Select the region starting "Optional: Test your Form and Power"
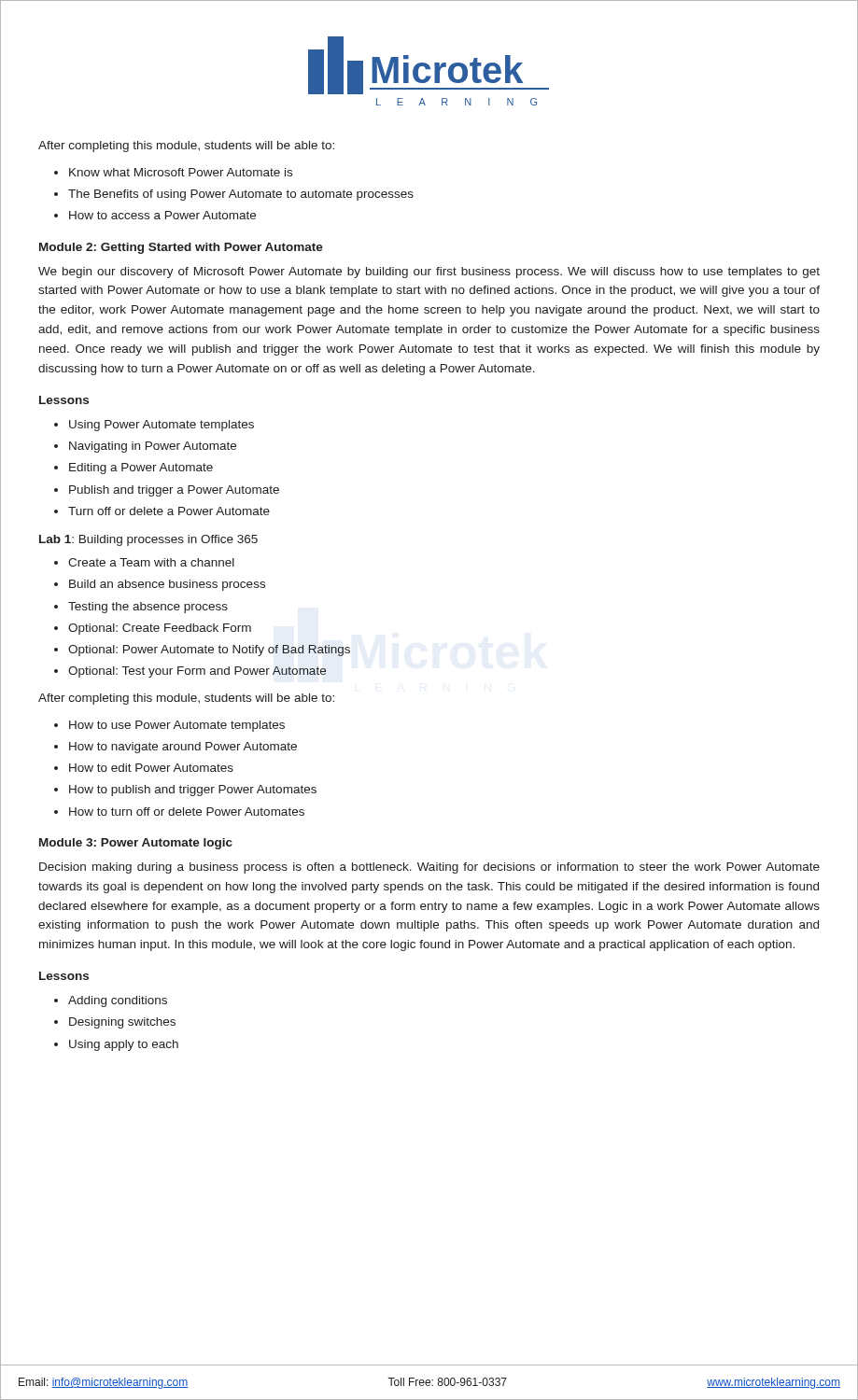Image resolution: width=858 pixels, height=1400 pixels. coord(197,671)
